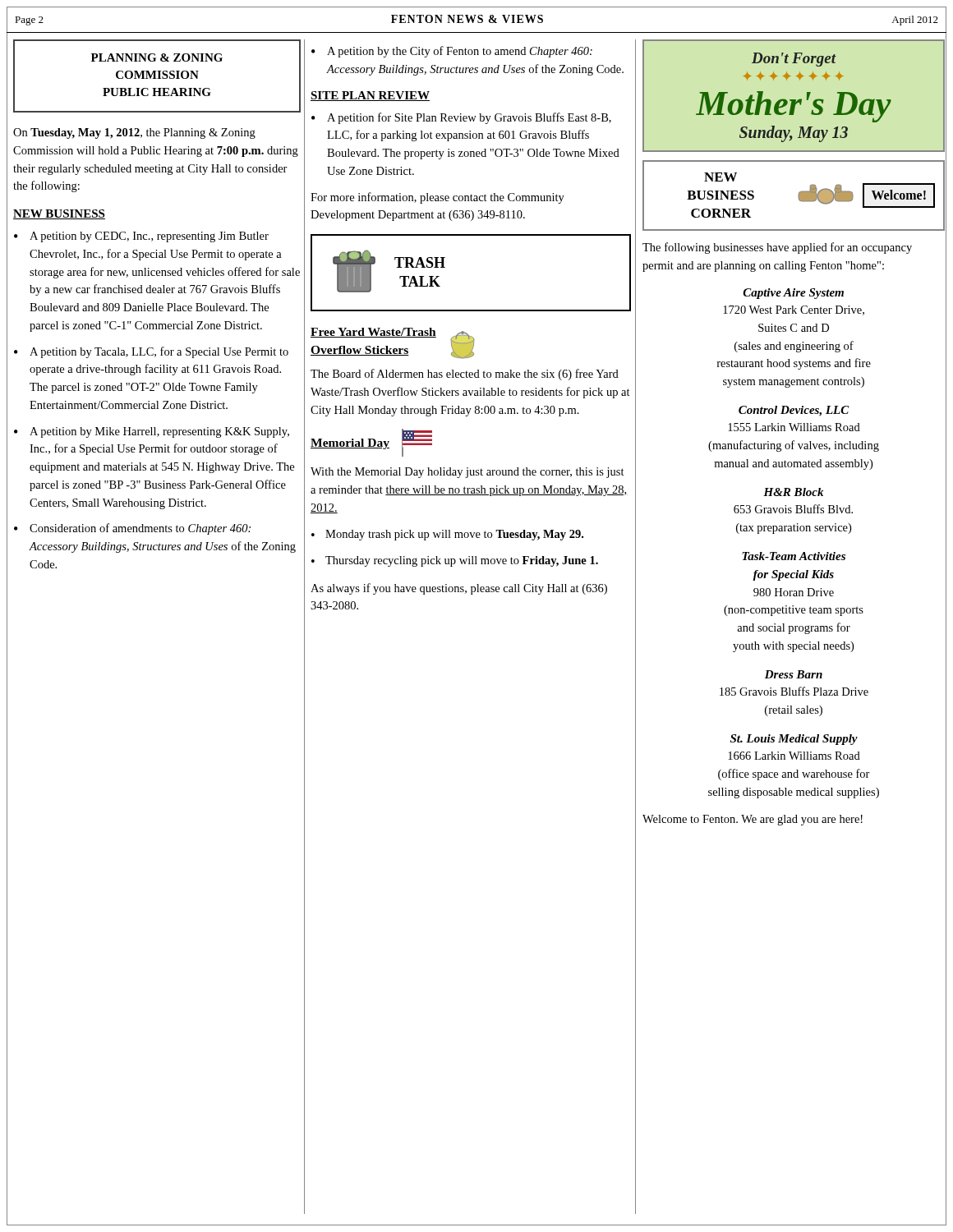Screen dimensions: 1232x953
Task: Find the text block that says "As always if"
Action: (x=459, y=597)
